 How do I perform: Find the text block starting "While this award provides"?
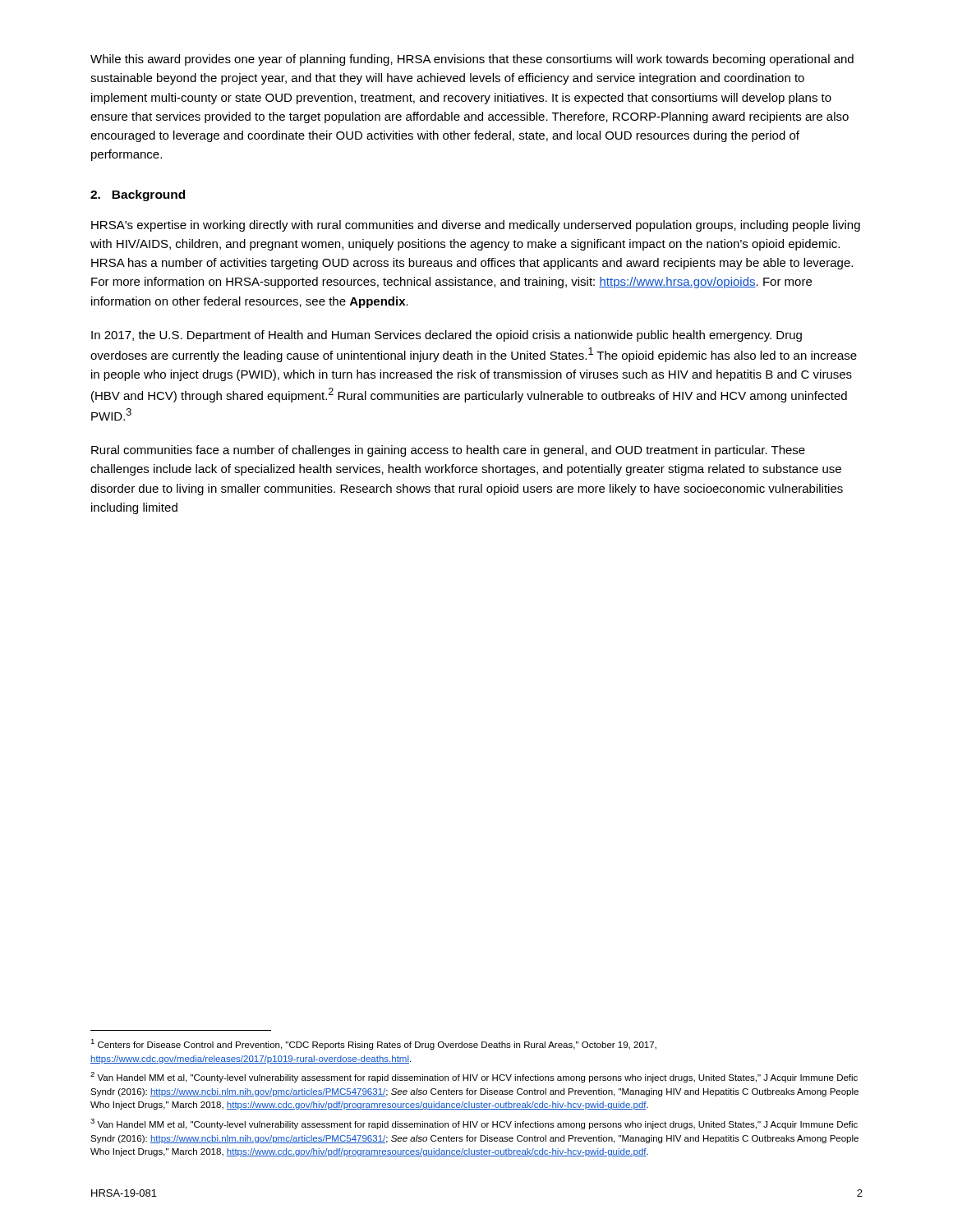click(472, 106)
